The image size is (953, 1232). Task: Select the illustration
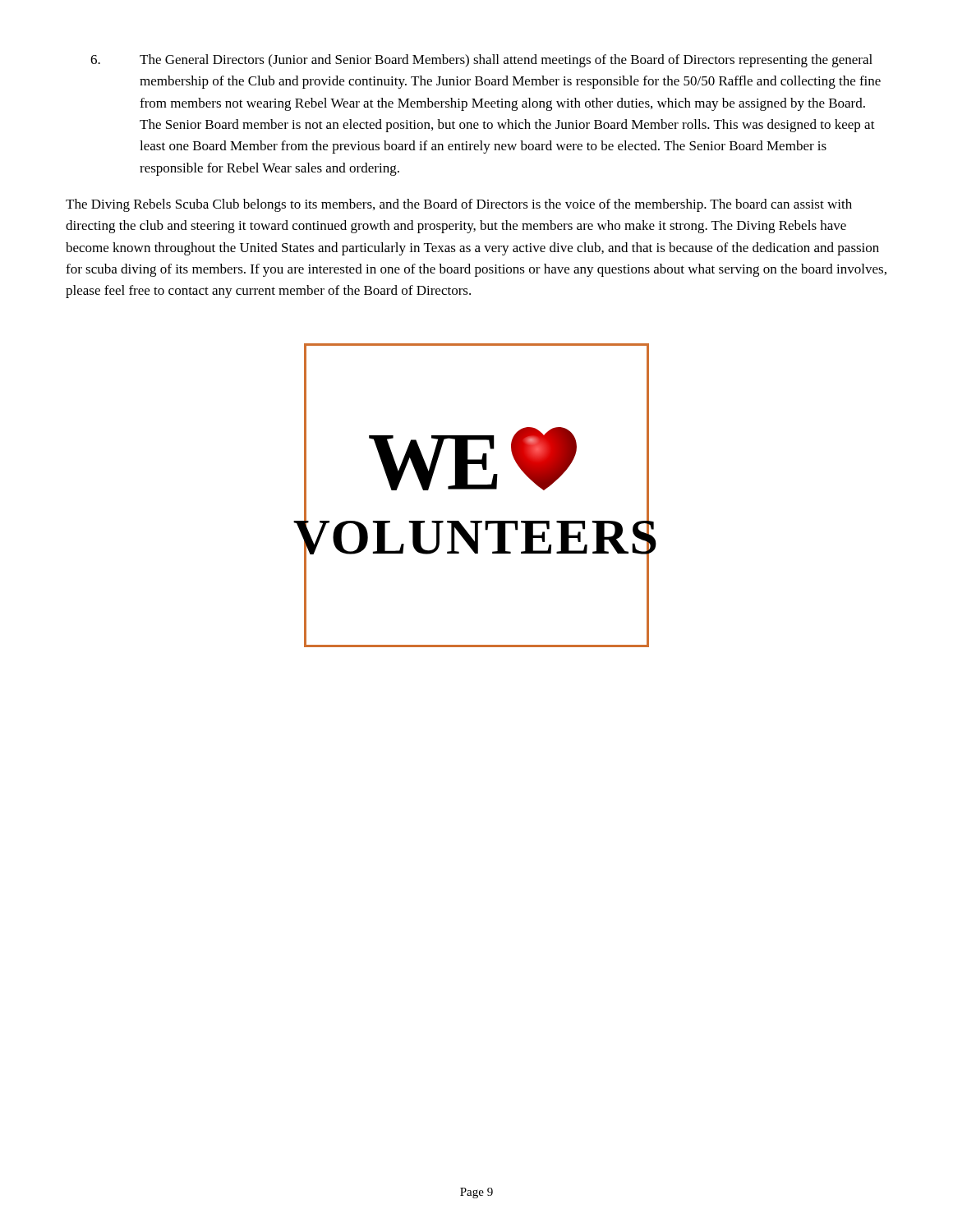click(476, 487)
